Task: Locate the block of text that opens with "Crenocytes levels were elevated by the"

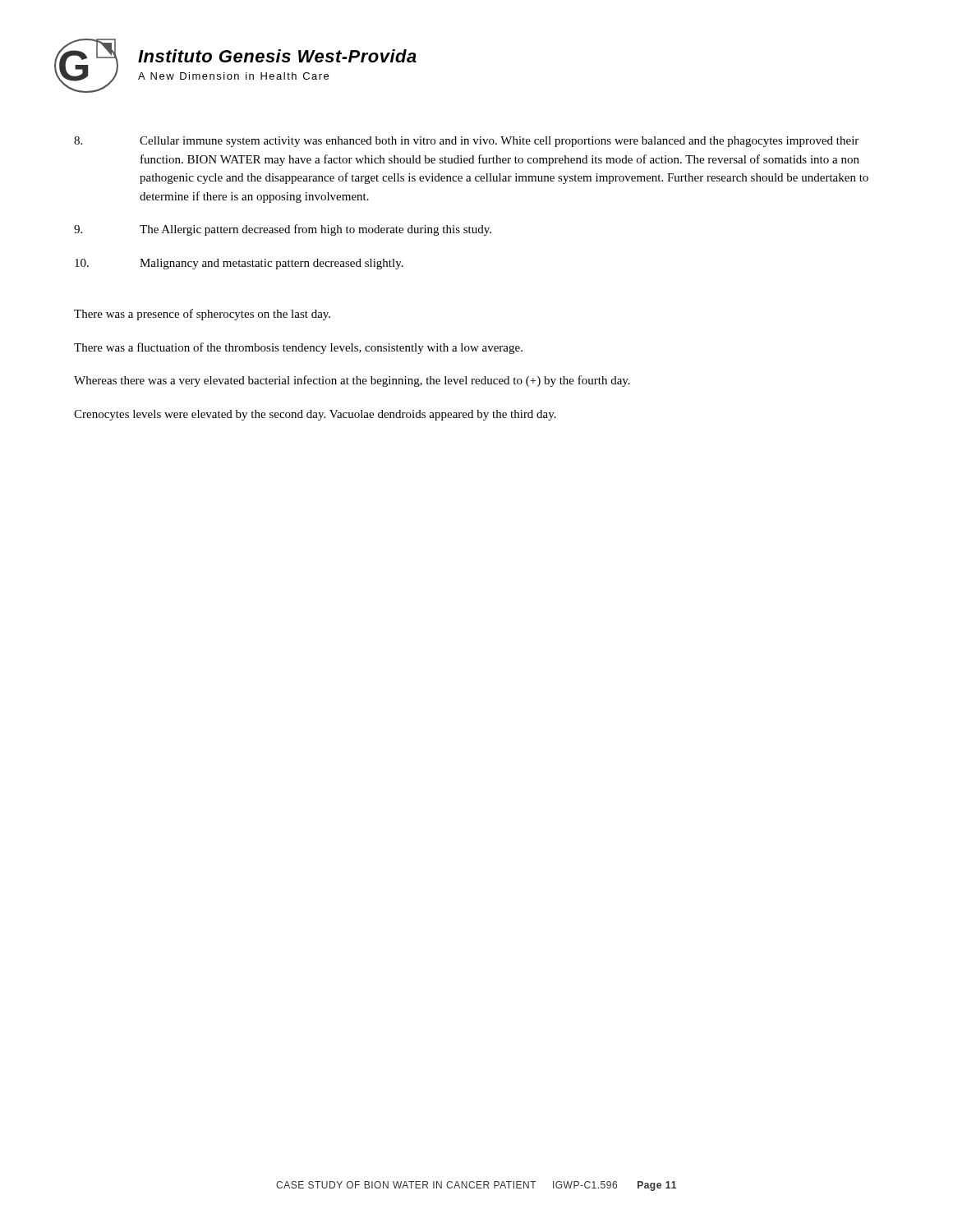Action: [x=315, y=414]
